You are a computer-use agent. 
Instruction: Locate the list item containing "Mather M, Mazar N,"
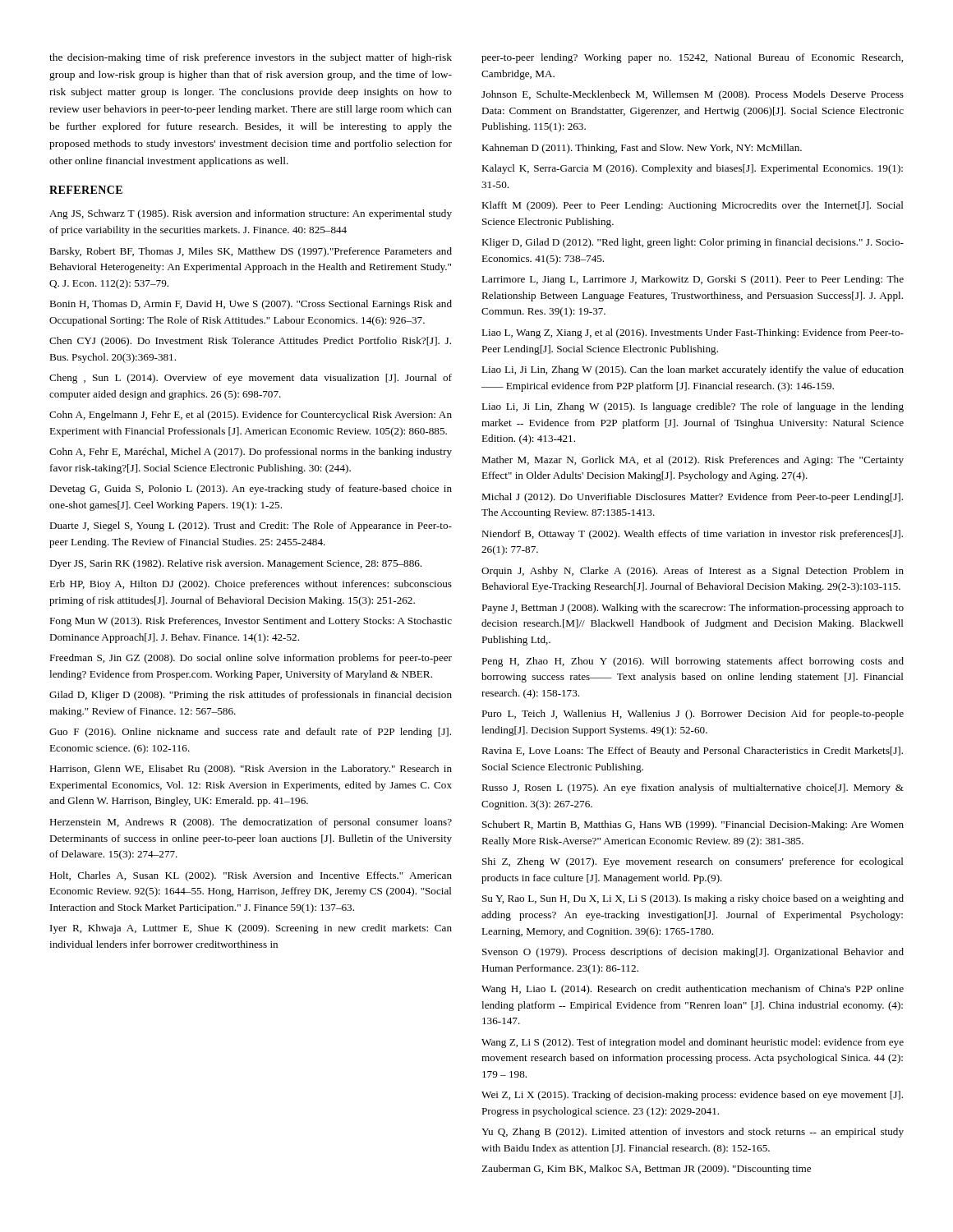coord(693,468)
